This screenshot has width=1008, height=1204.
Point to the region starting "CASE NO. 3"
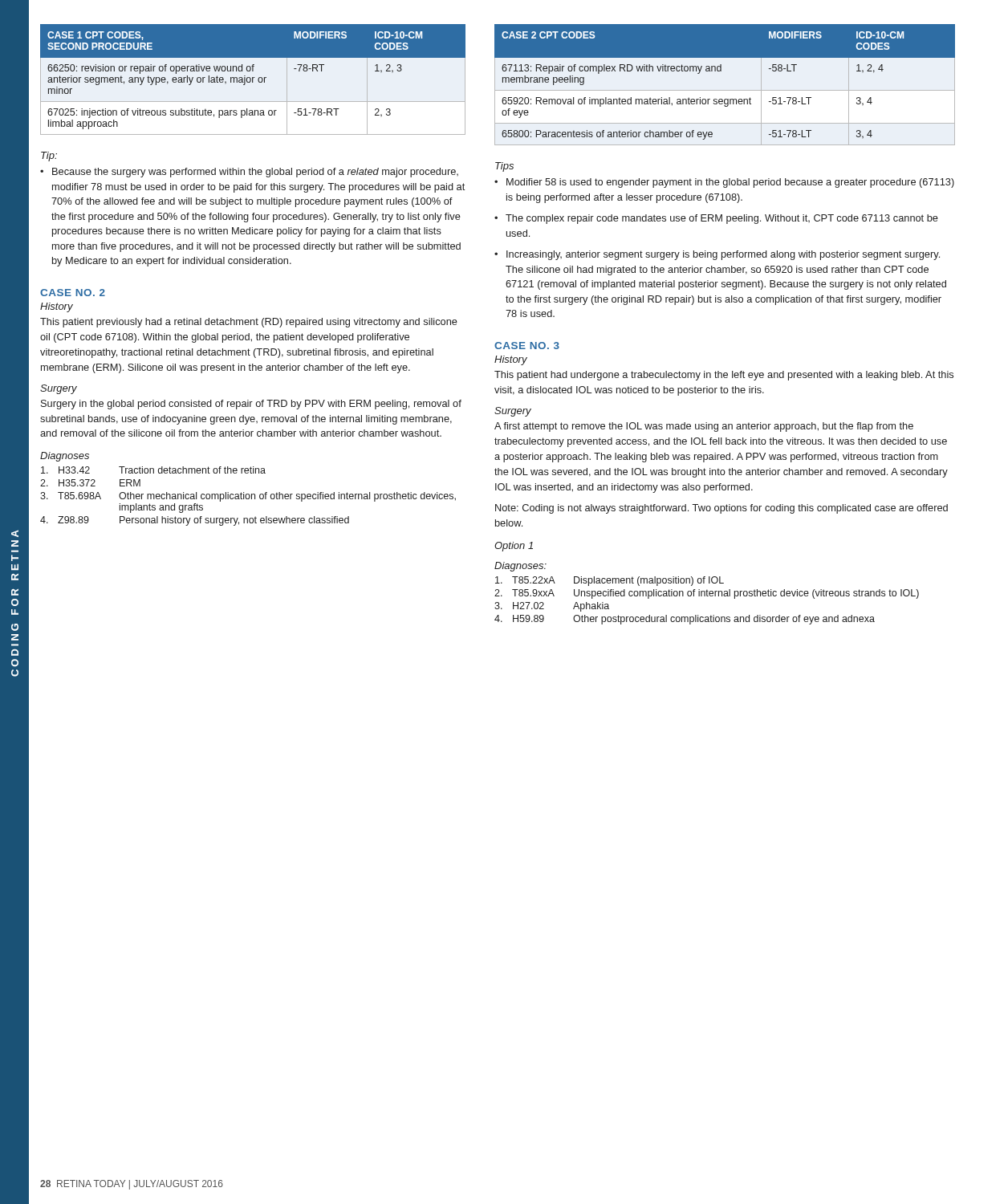(527, 345)
